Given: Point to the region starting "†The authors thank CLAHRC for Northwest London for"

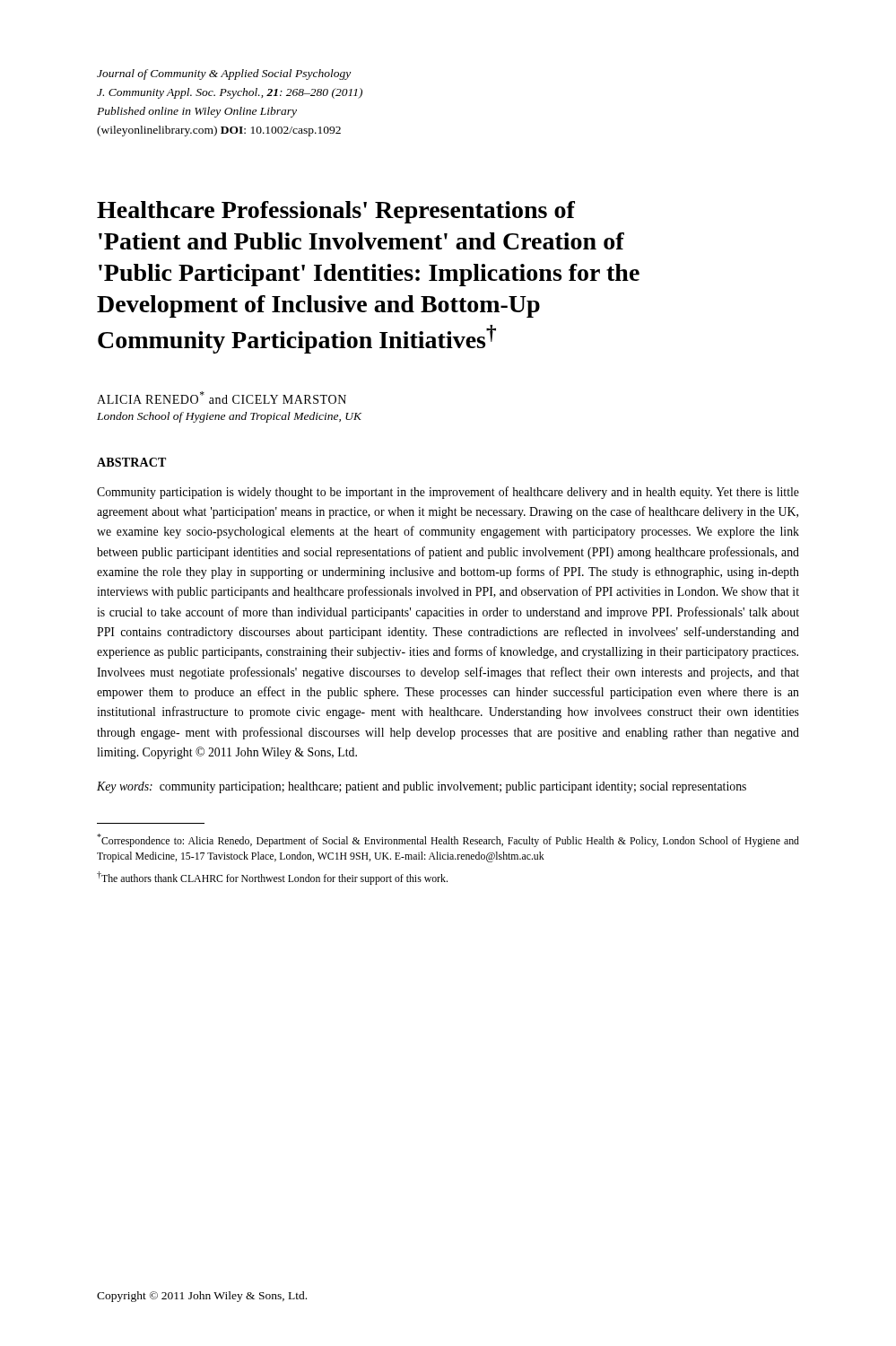Looking at the screenshot, I should (448, 878).
